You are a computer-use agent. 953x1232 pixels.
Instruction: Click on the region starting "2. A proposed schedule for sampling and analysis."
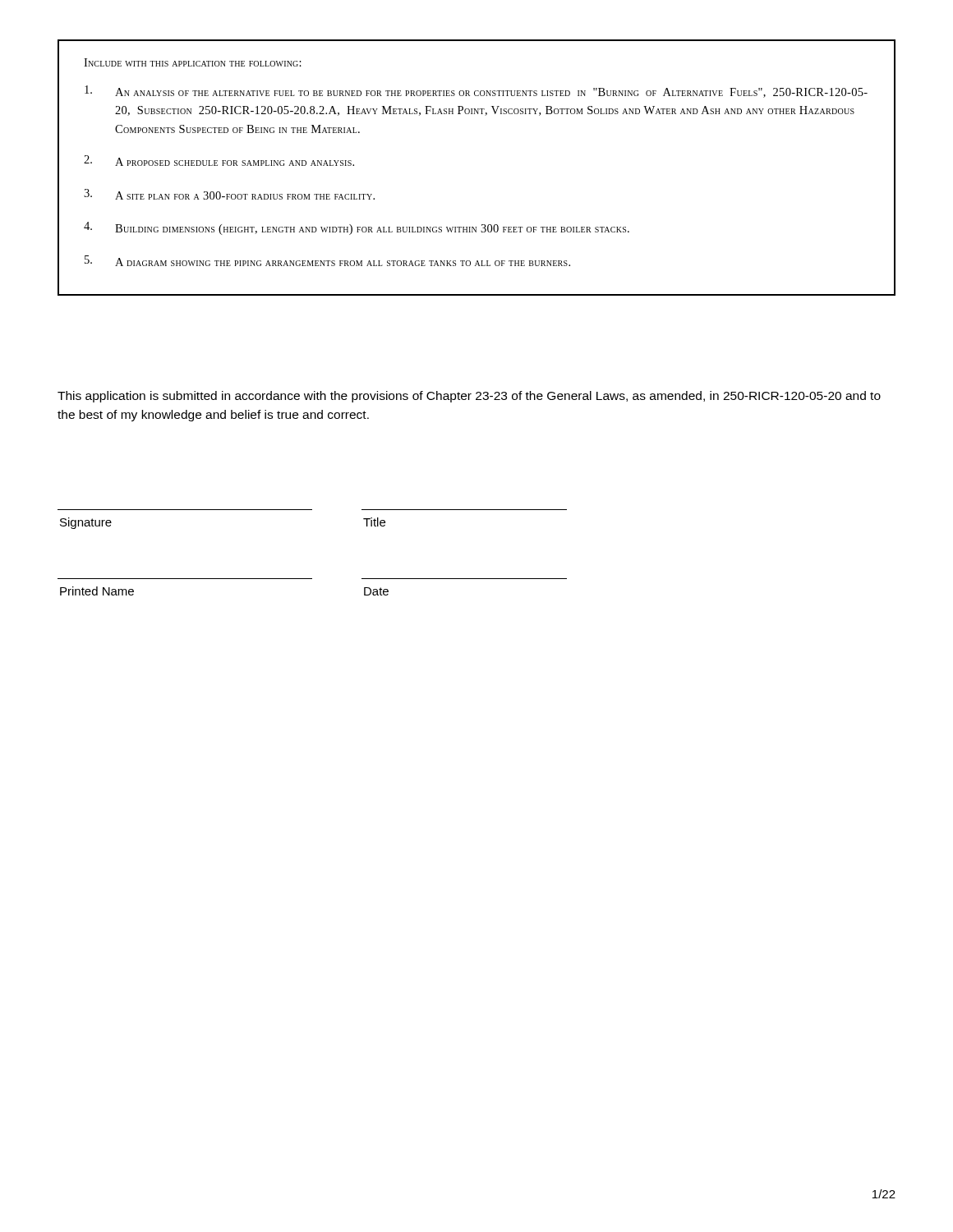click(x=219, y=161)
